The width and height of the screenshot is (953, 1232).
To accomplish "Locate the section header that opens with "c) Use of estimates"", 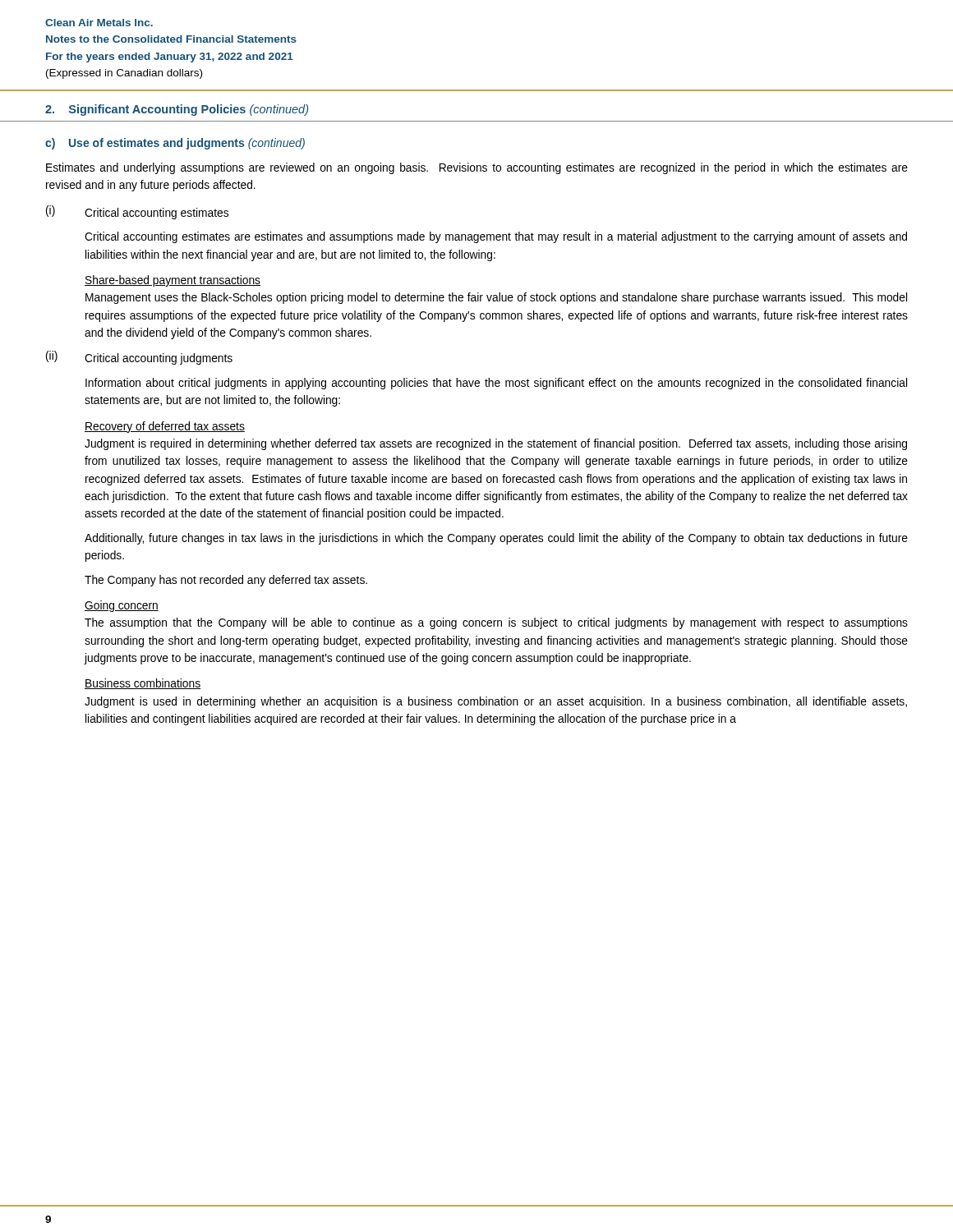I will tap(175, 143).
